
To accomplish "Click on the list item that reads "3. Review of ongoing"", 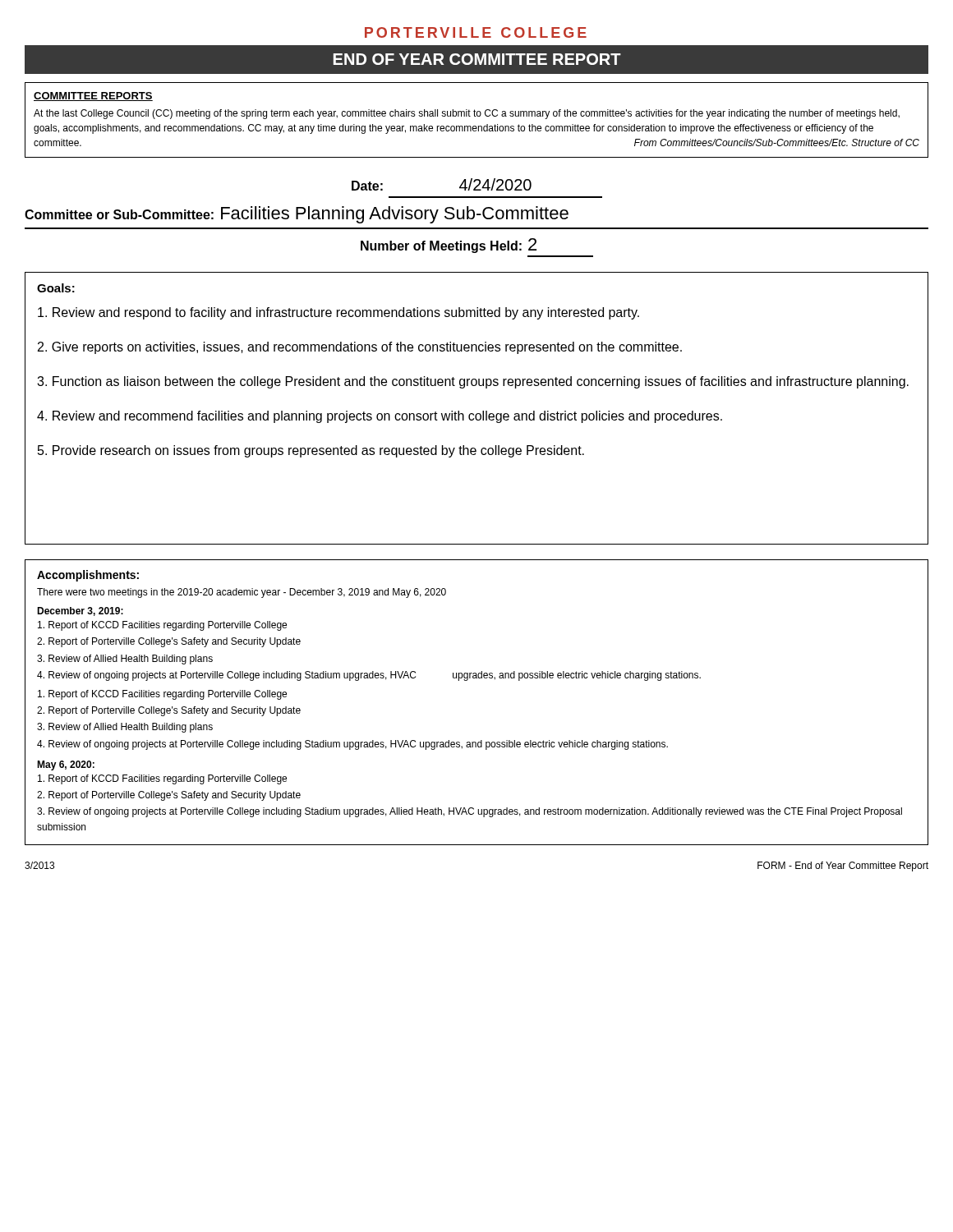I will tap(470, 819).
